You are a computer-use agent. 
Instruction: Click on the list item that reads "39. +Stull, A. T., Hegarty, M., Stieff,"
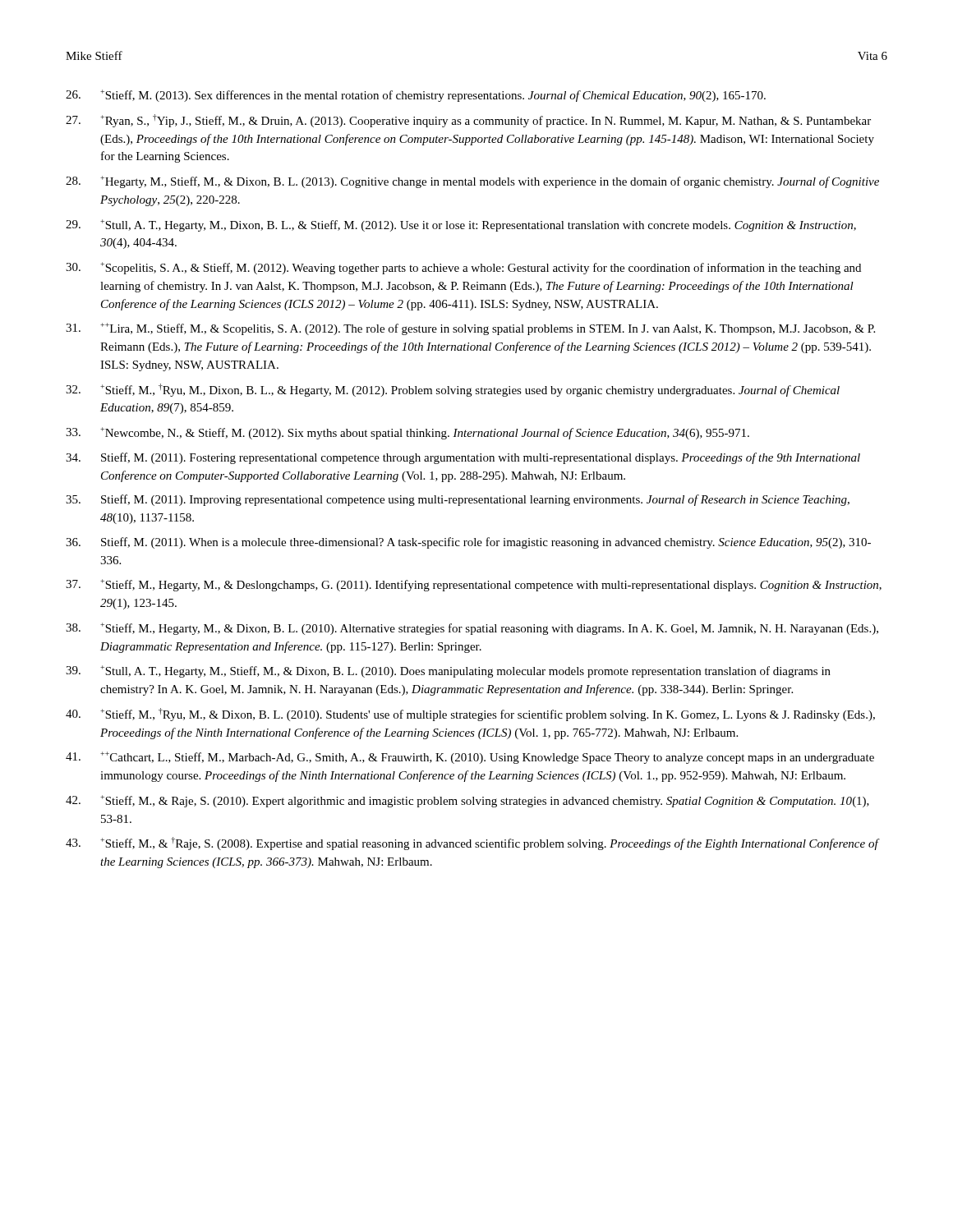click(476, 680)
